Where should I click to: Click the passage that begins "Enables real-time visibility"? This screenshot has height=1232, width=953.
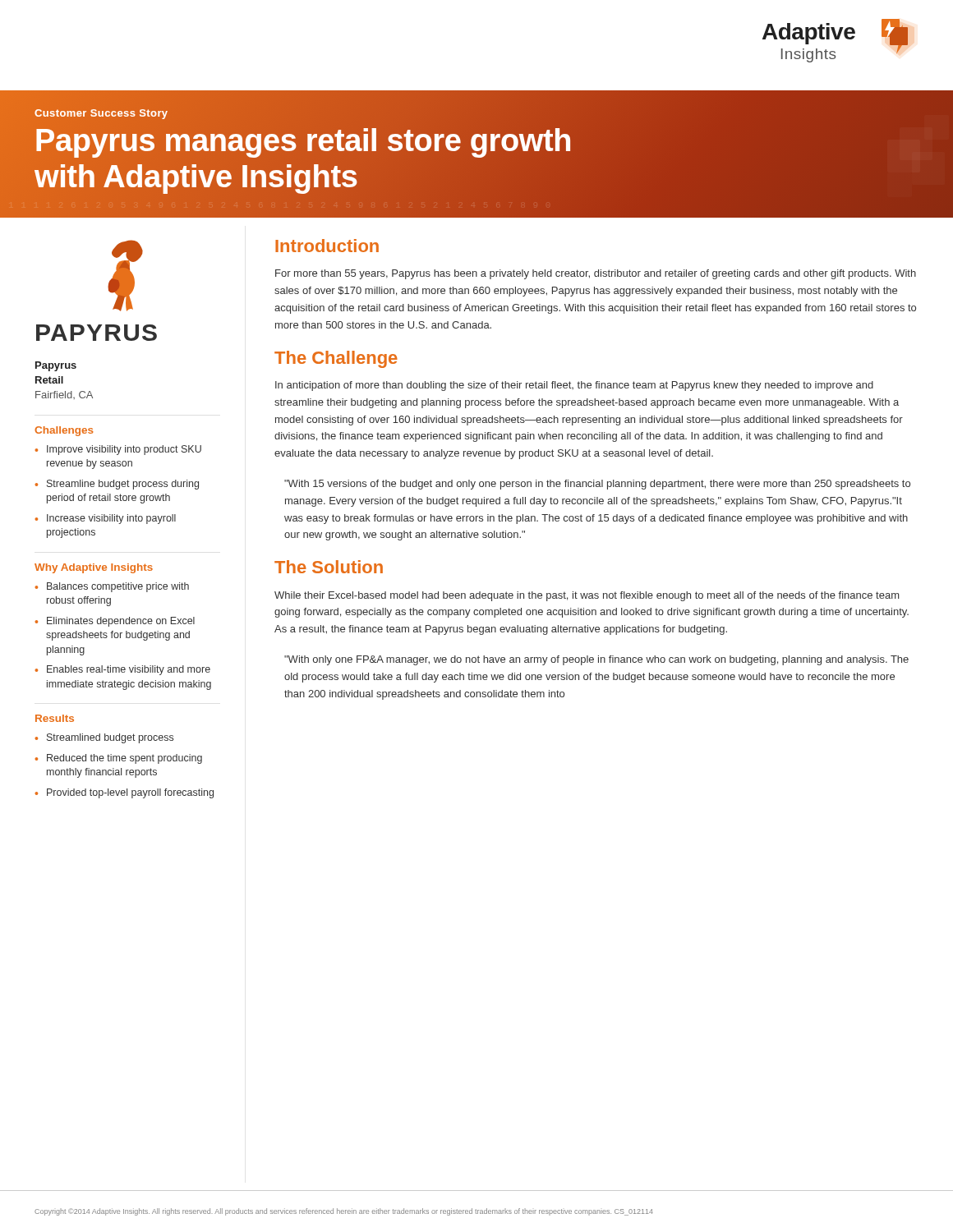pos(129,677)
